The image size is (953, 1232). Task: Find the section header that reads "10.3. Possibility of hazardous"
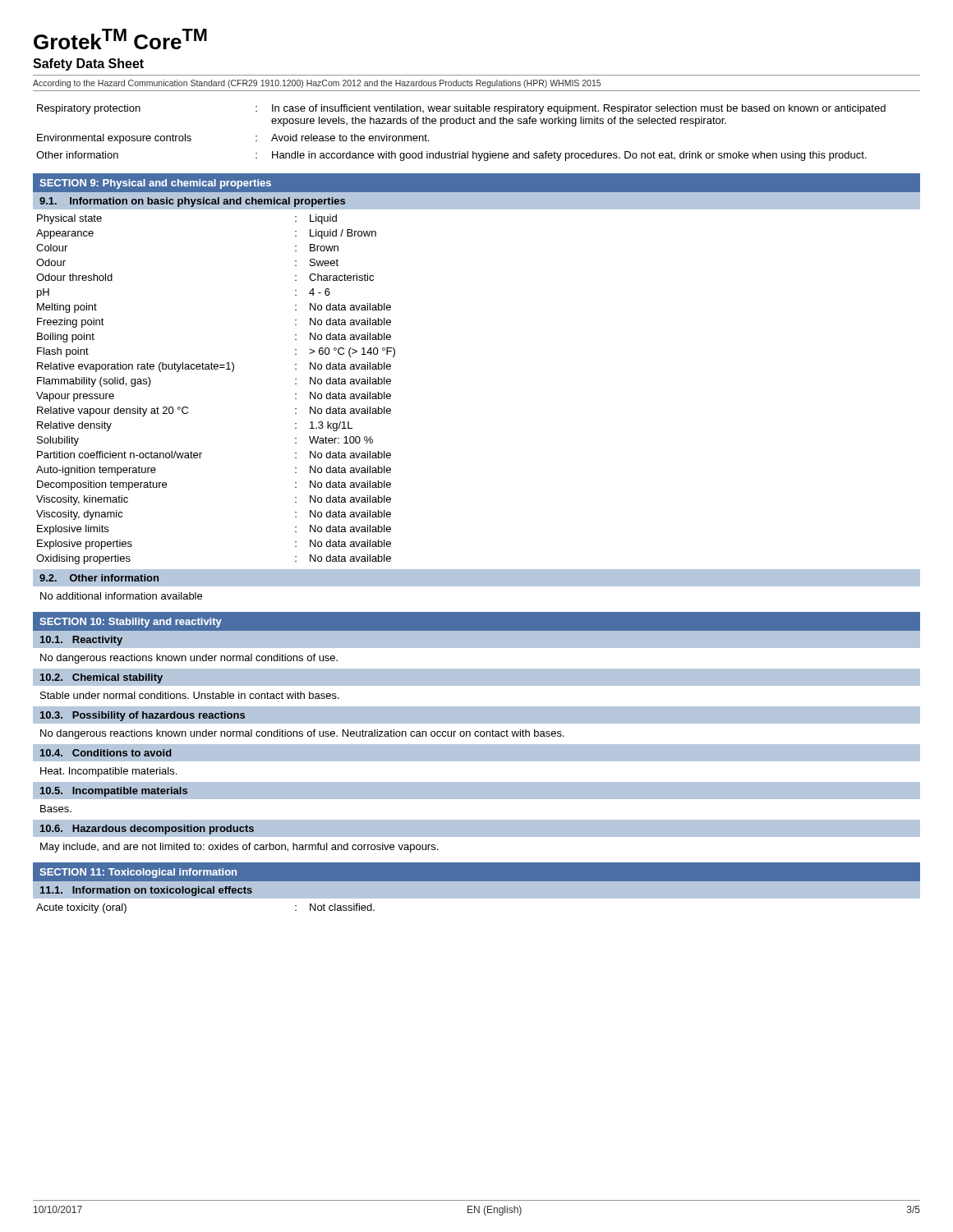point(142,715)
